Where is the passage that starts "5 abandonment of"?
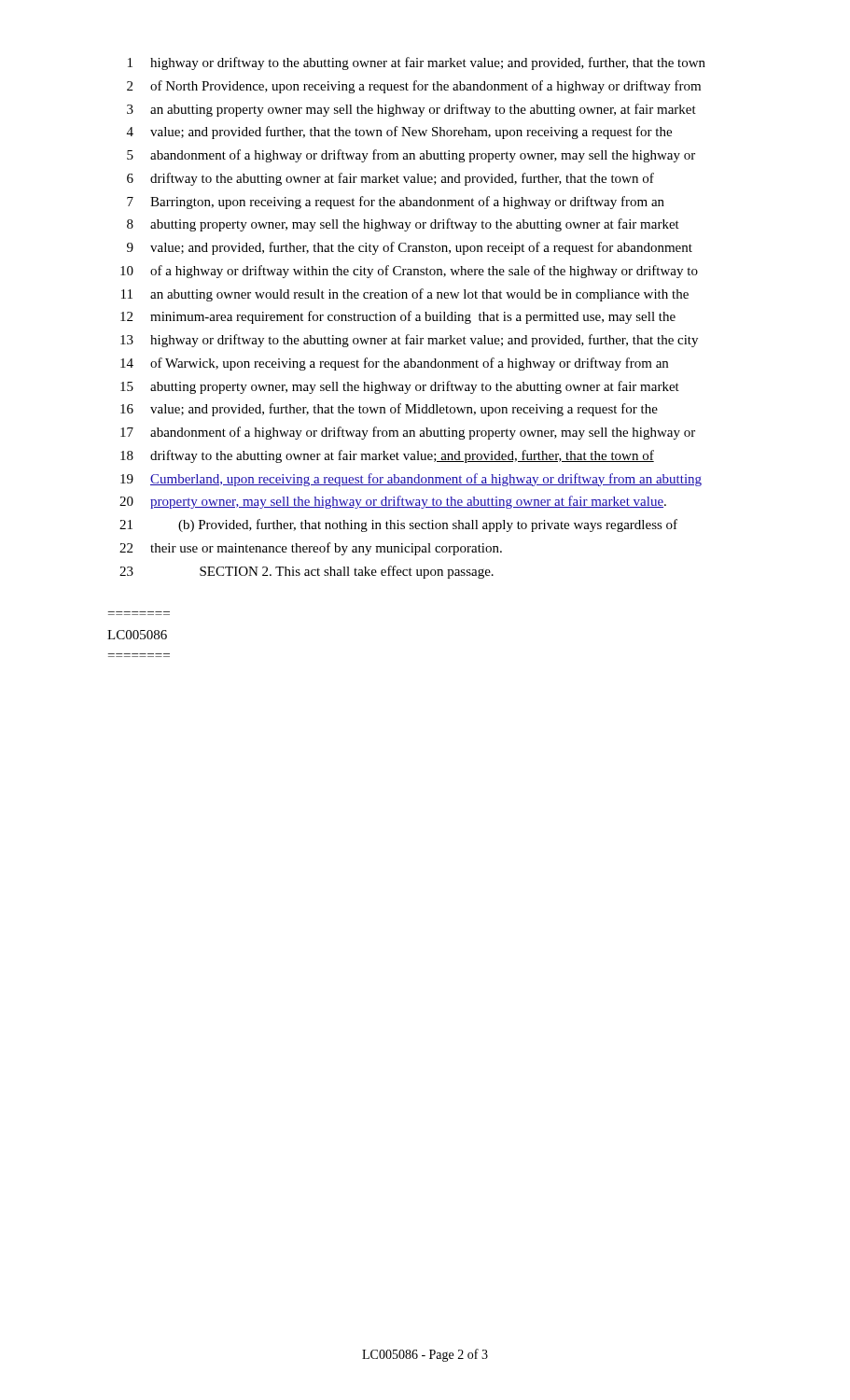This screenshot has height=1400, width=850. pyautogui.click(x=445, y=155)
